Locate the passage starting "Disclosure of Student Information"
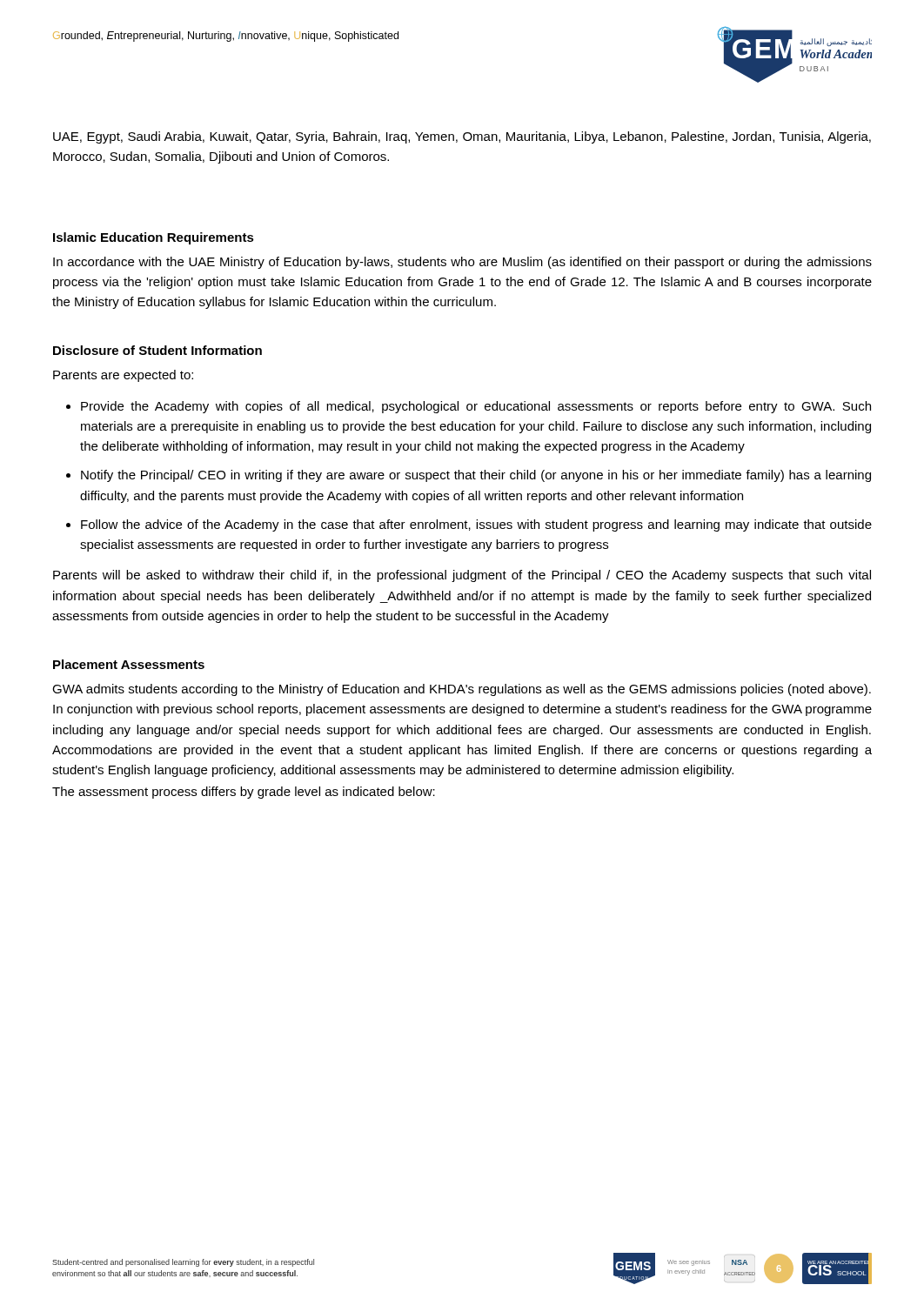This screenshot has width=924, height=1305. [x=157, y=350]
